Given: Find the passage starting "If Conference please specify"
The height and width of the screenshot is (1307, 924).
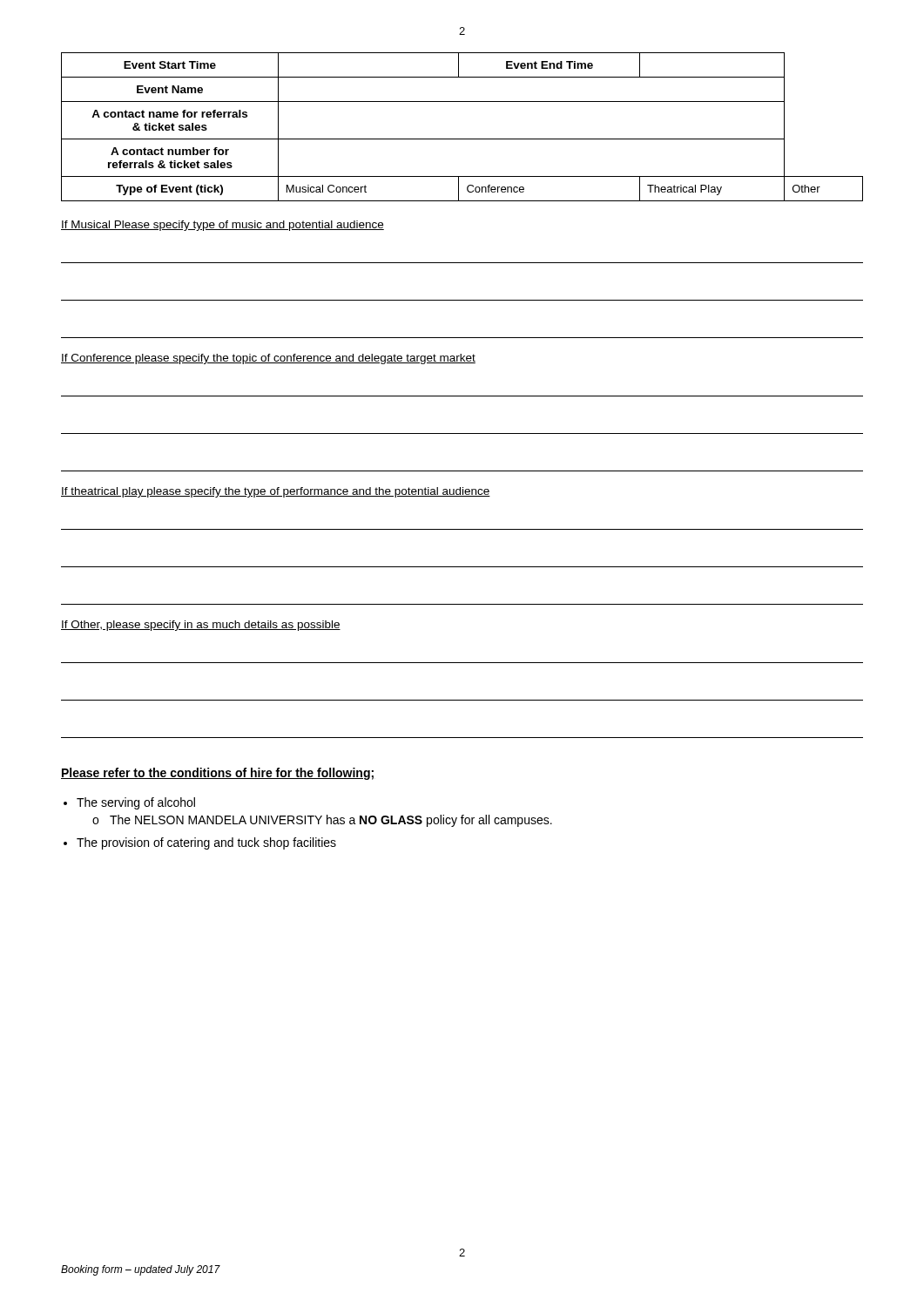Looking at the screenshot, I should (x=462, y=374).
